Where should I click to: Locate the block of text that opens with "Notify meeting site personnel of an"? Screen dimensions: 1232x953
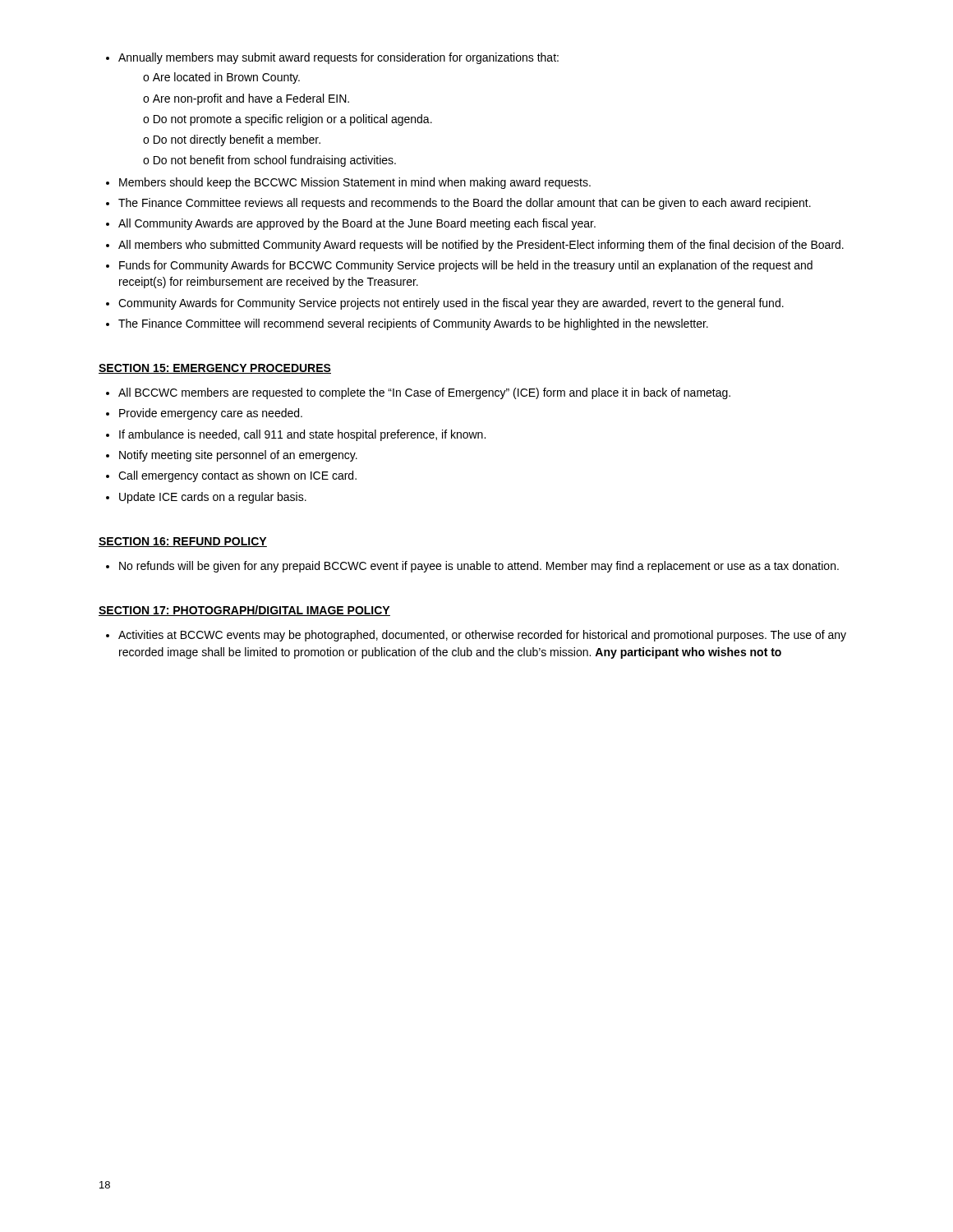(x=238, y=456)
